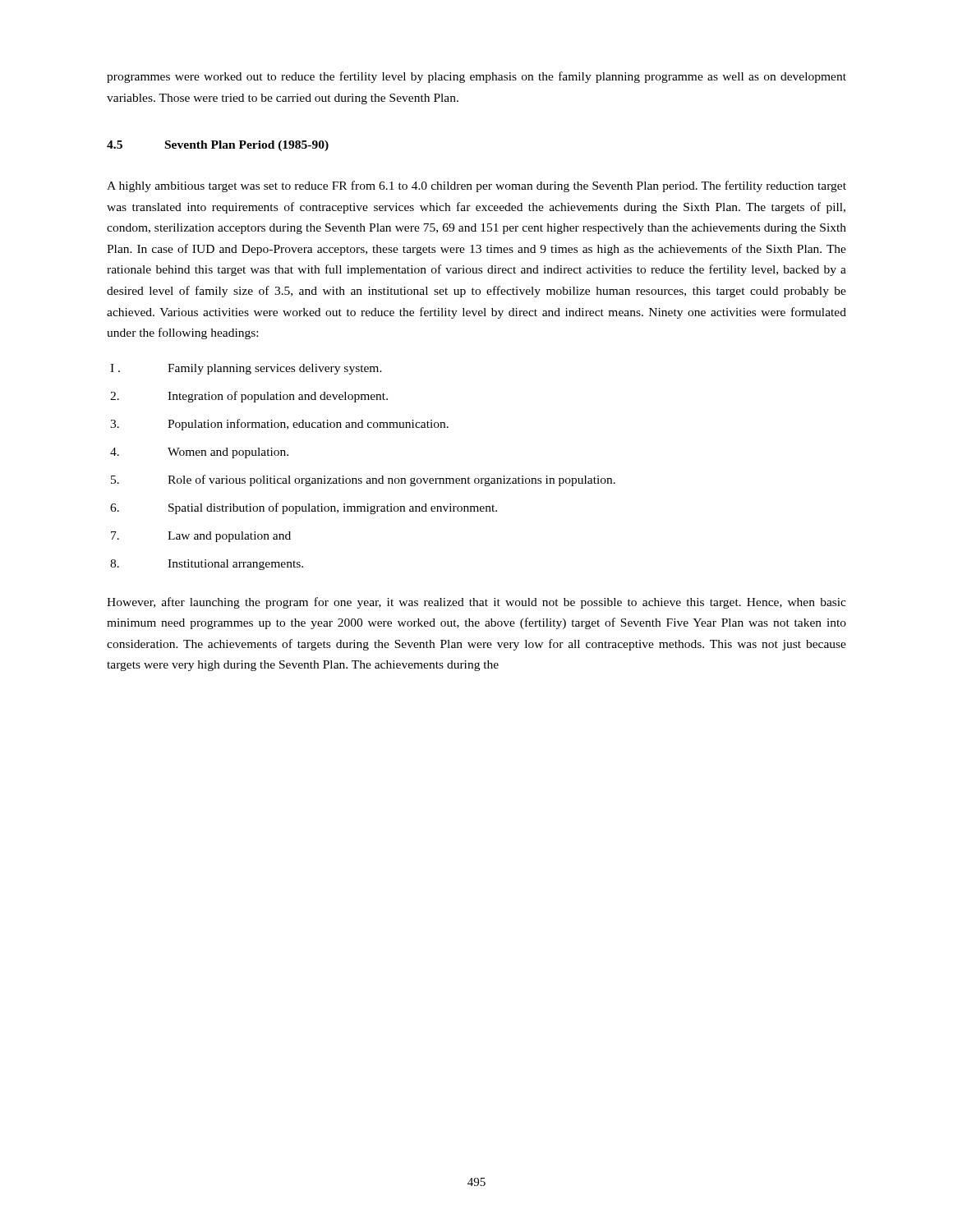Navigate to the passage starting "4.5 Seventh Plan Period (1985-90)"

click(x=218, y=145)
